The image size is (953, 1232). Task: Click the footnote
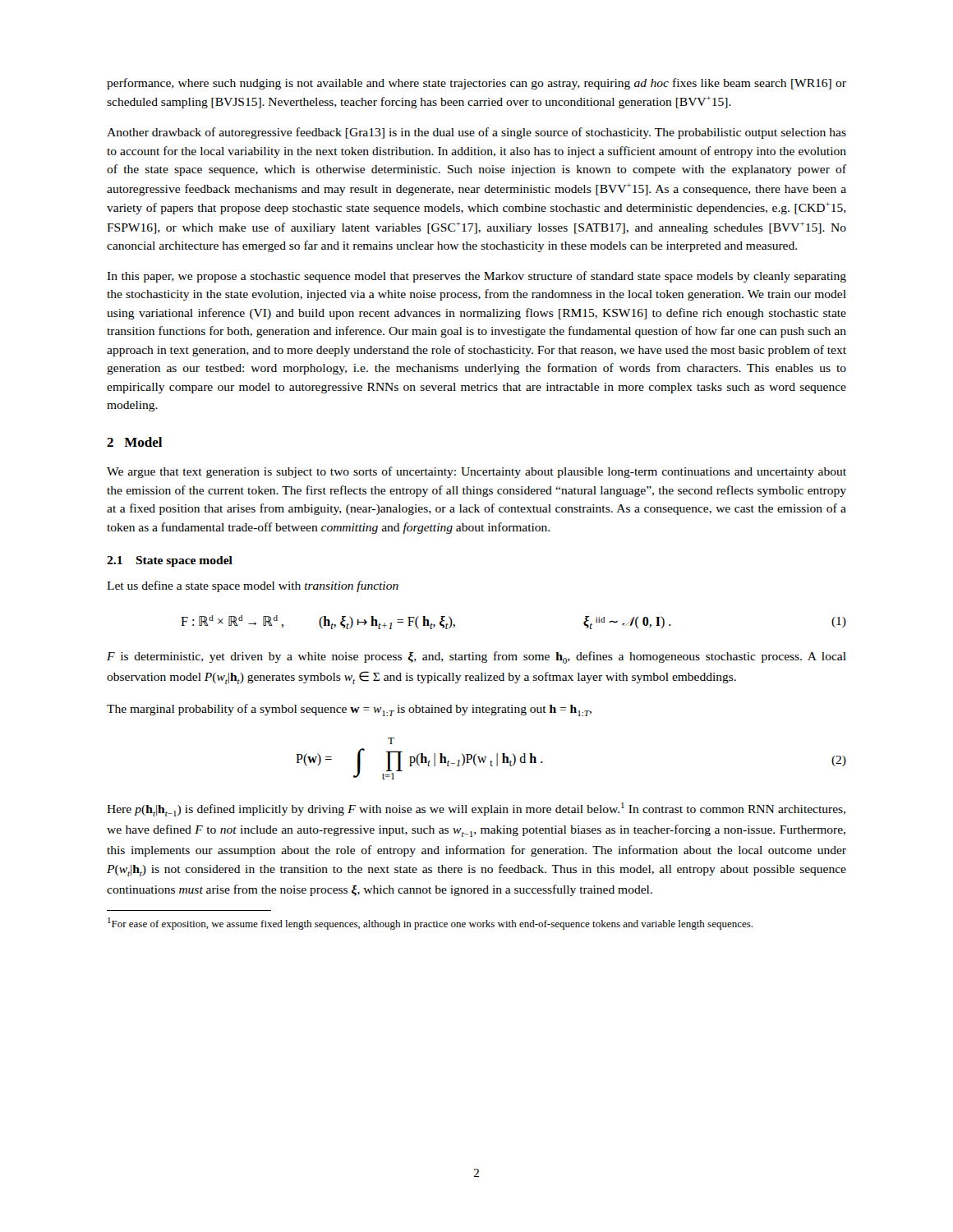pos(430,923)
